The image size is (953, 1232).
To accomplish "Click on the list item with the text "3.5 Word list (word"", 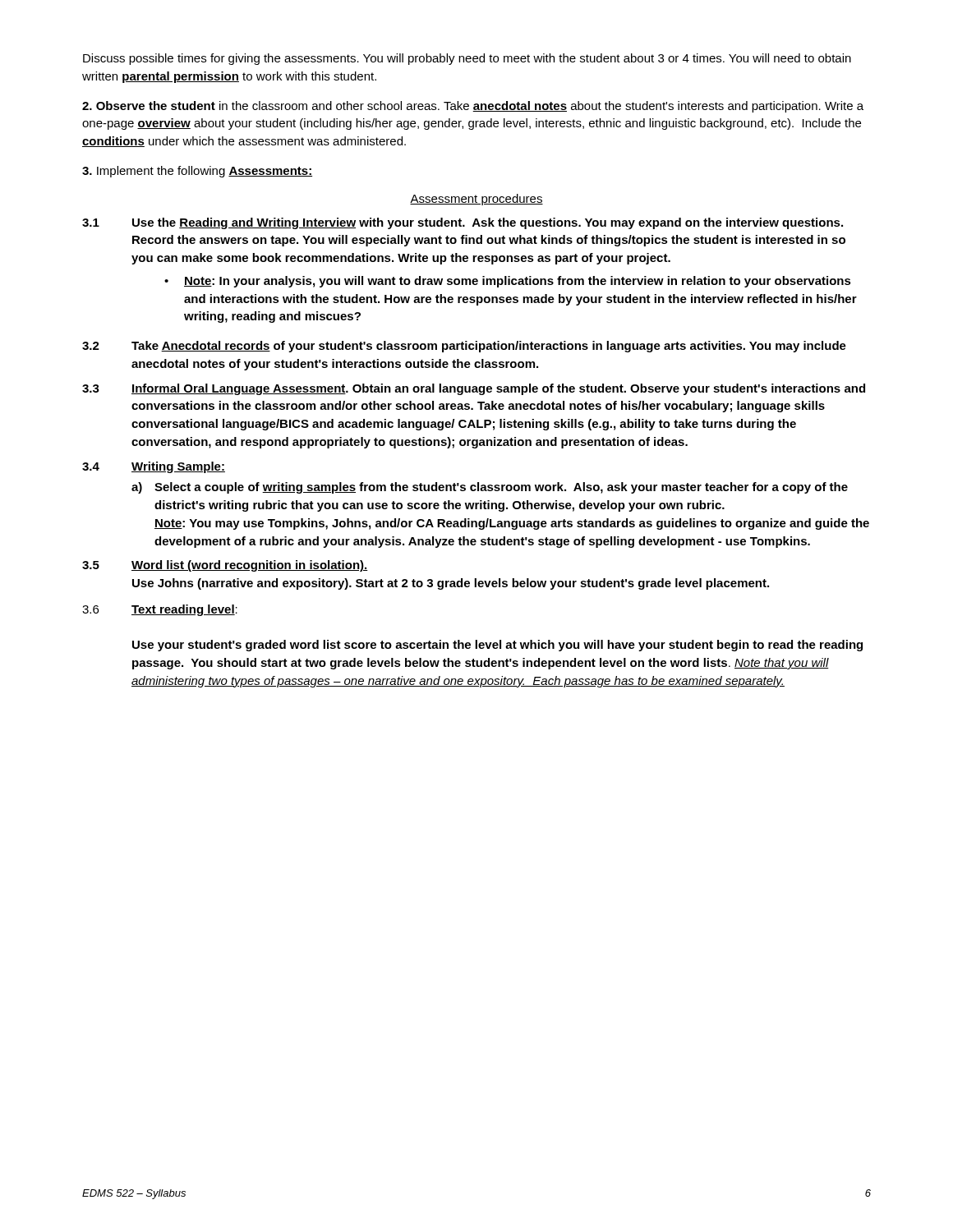I will (476, 574).
